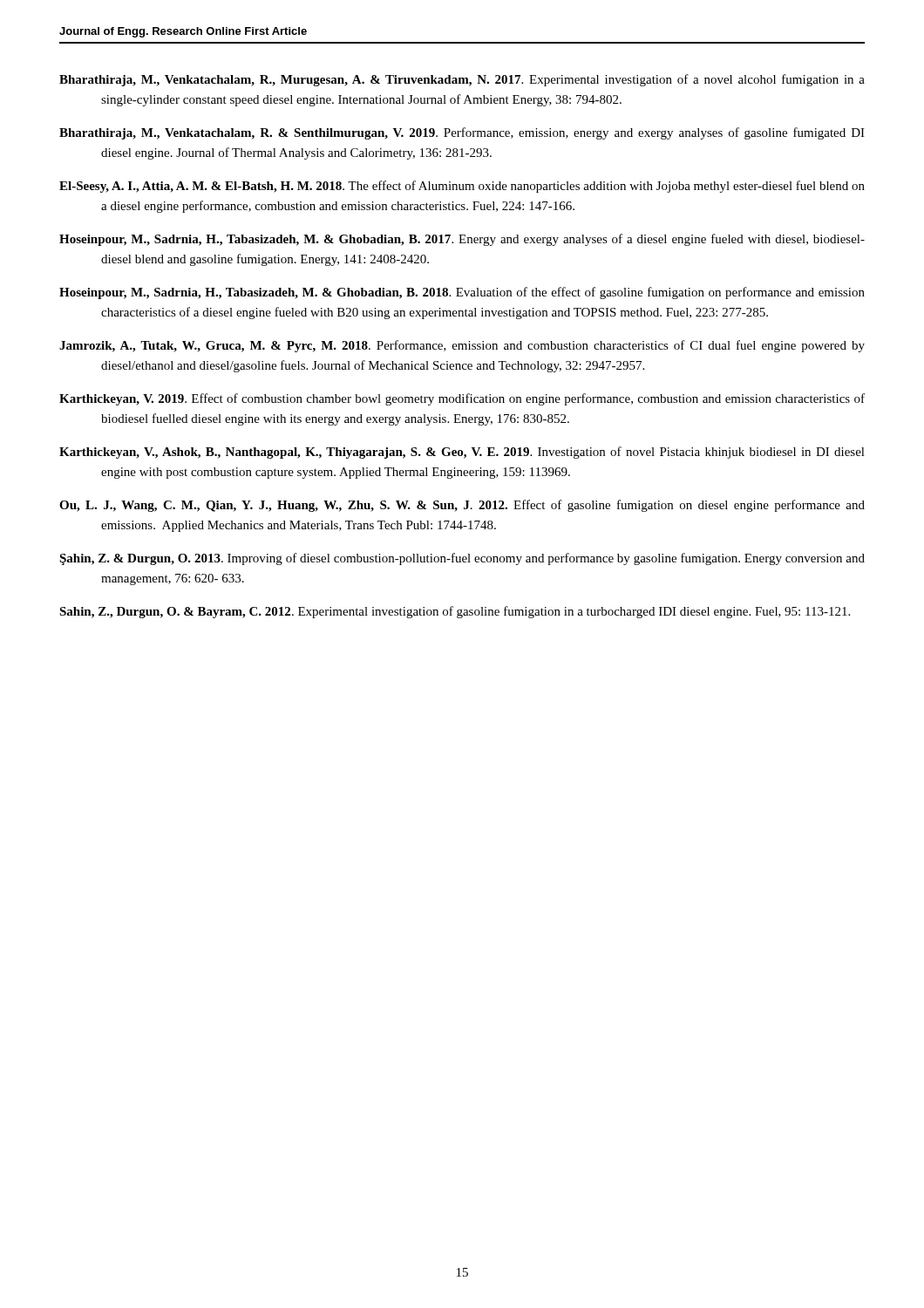The height and width of the screenshot is (1308, 924).
Task: Find the list item containing "El-Seesy, A. I., Attia, A. M. & El-Batsh,"
Action: [x=462, y=196]
